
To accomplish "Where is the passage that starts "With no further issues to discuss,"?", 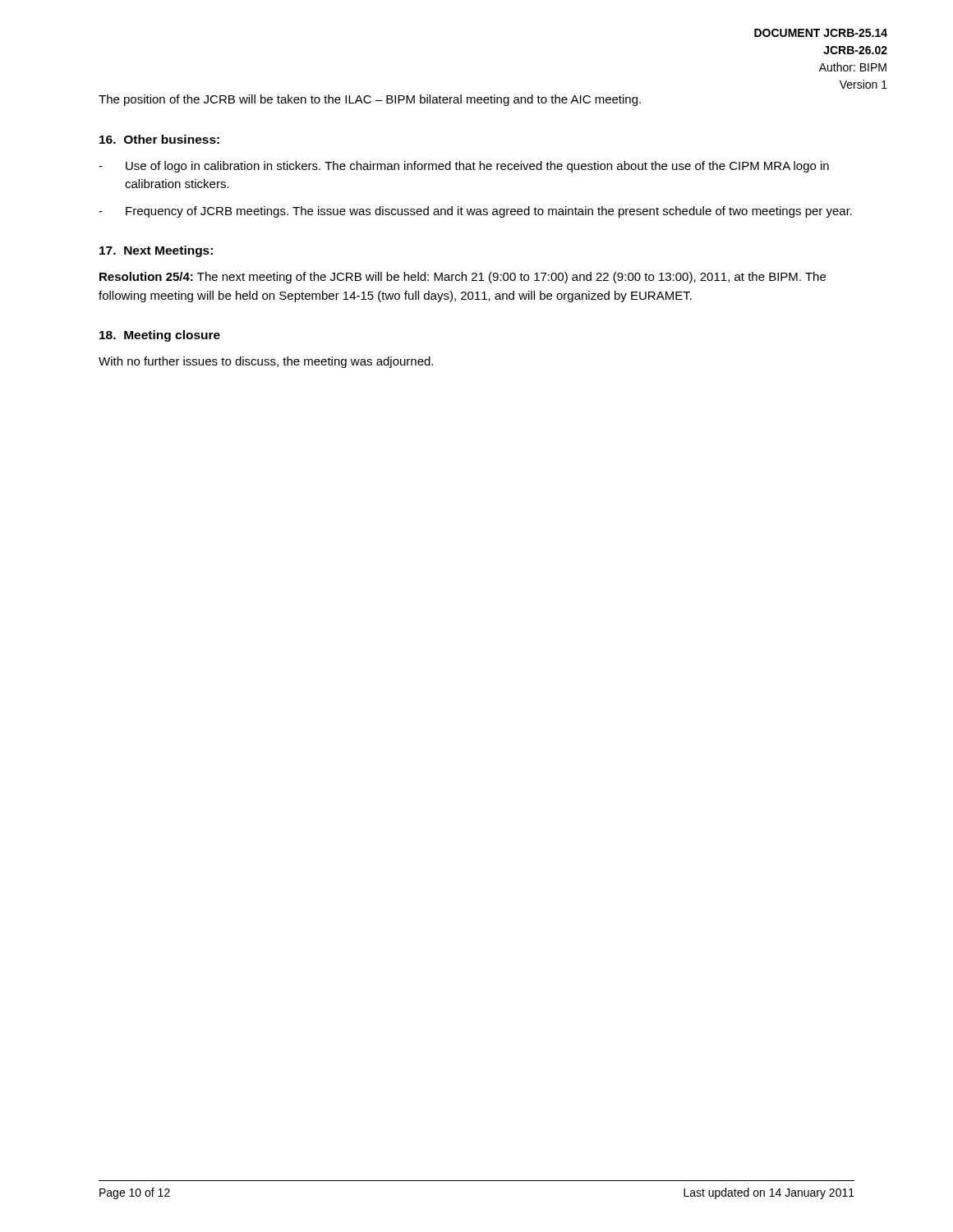I will point(266,361).
